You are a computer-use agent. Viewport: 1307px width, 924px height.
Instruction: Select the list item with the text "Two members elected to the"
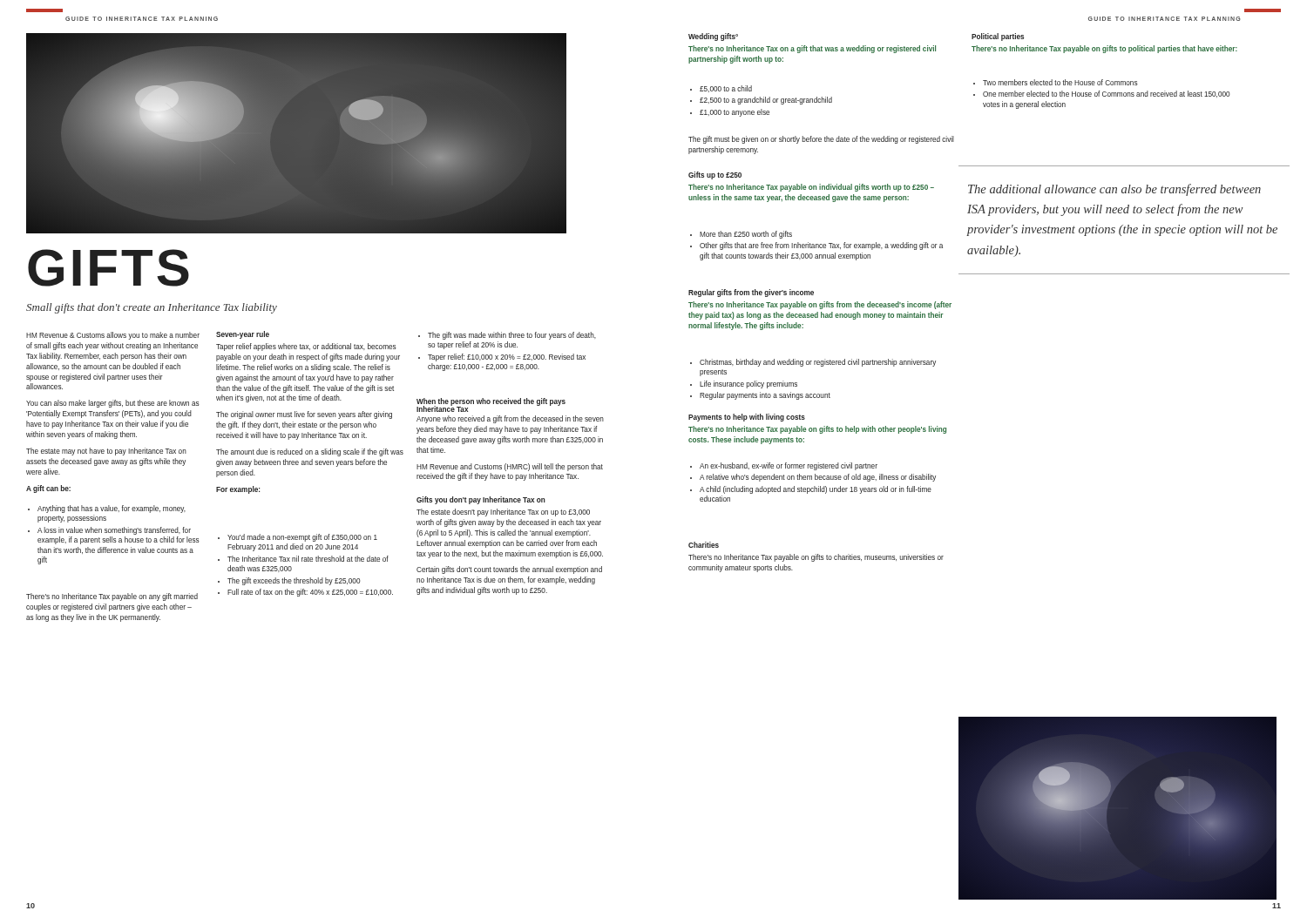[1107, 94]
